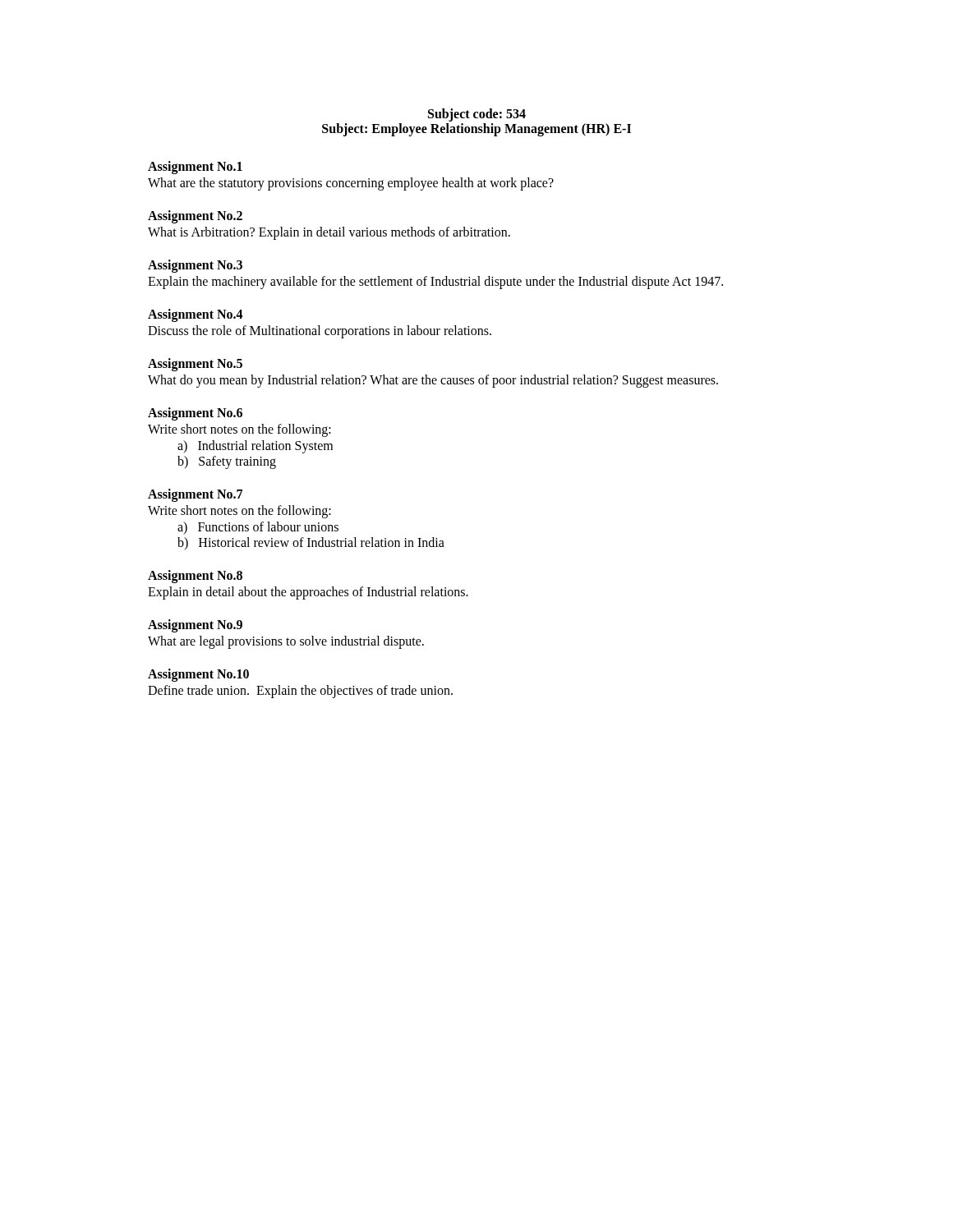
Task: Find the section header on this page that starts "Assignment No.2 What is Arbitration?"
Action: pyautogui.click(x=476, y=224)
